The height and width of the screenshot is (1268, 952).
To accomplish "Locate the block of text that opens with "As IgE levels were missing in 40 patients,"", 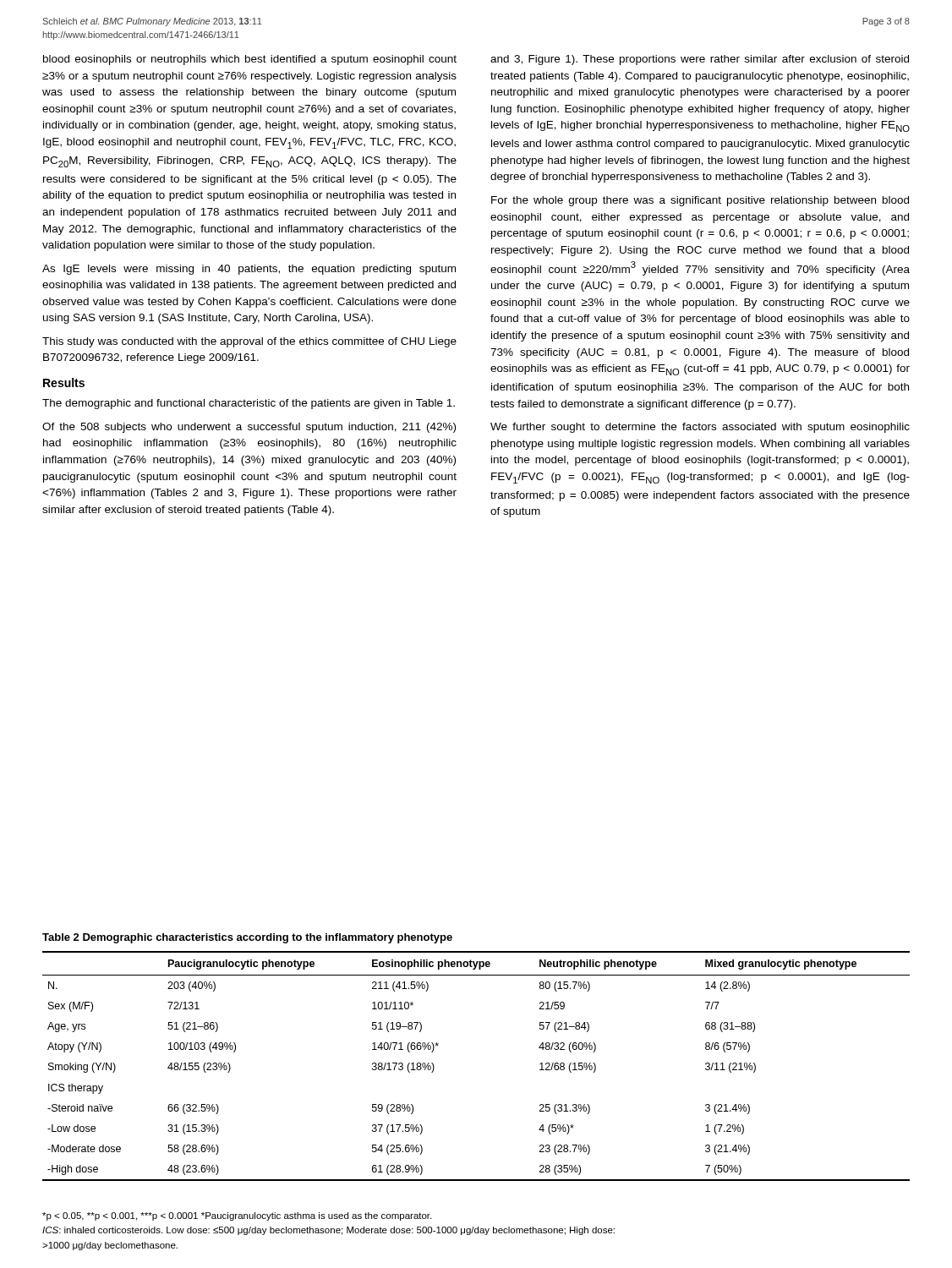I will [x=249, y=293].
